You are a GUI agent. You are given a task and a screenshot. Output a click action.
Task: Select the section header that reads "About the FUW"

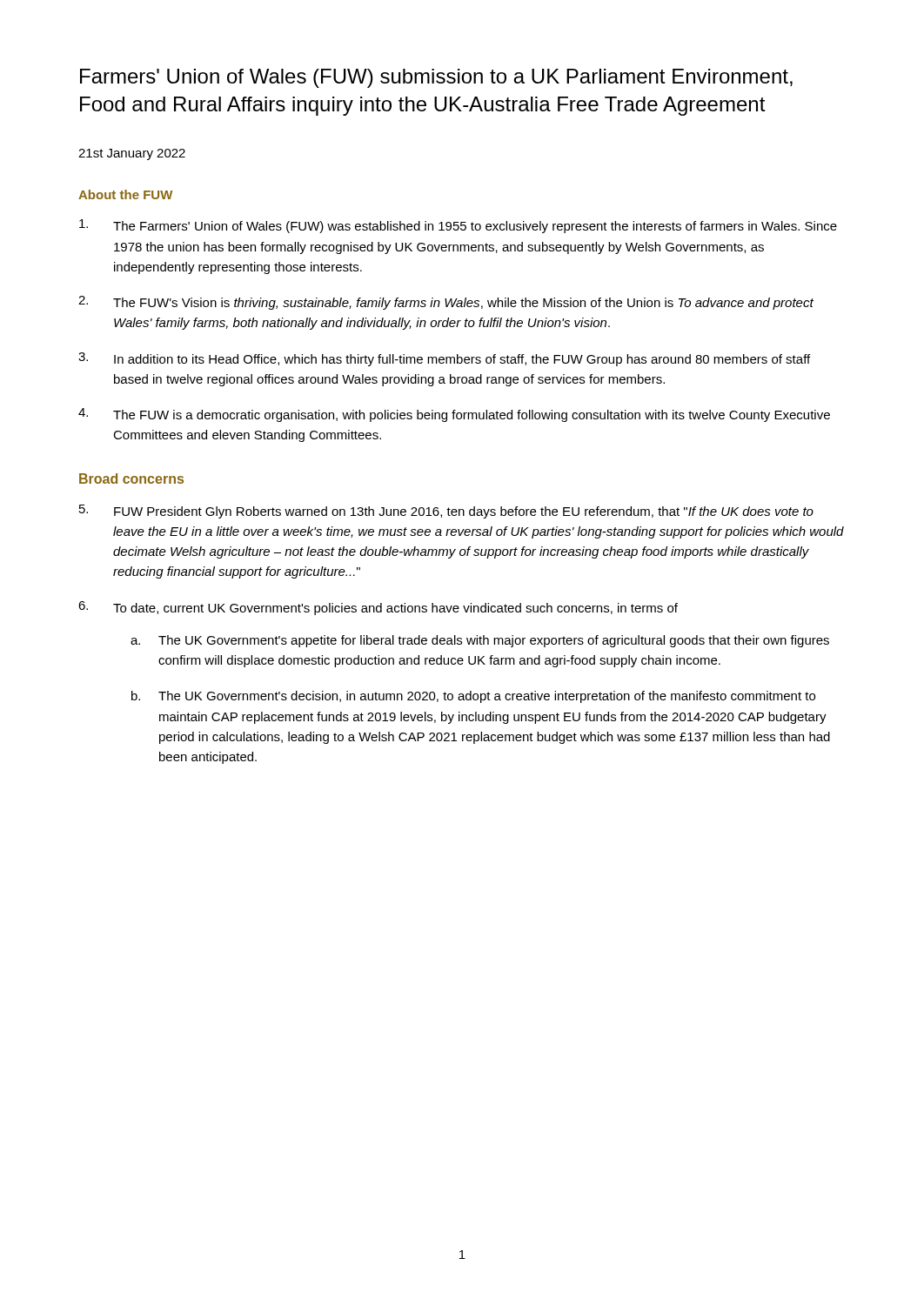point(125,195)
